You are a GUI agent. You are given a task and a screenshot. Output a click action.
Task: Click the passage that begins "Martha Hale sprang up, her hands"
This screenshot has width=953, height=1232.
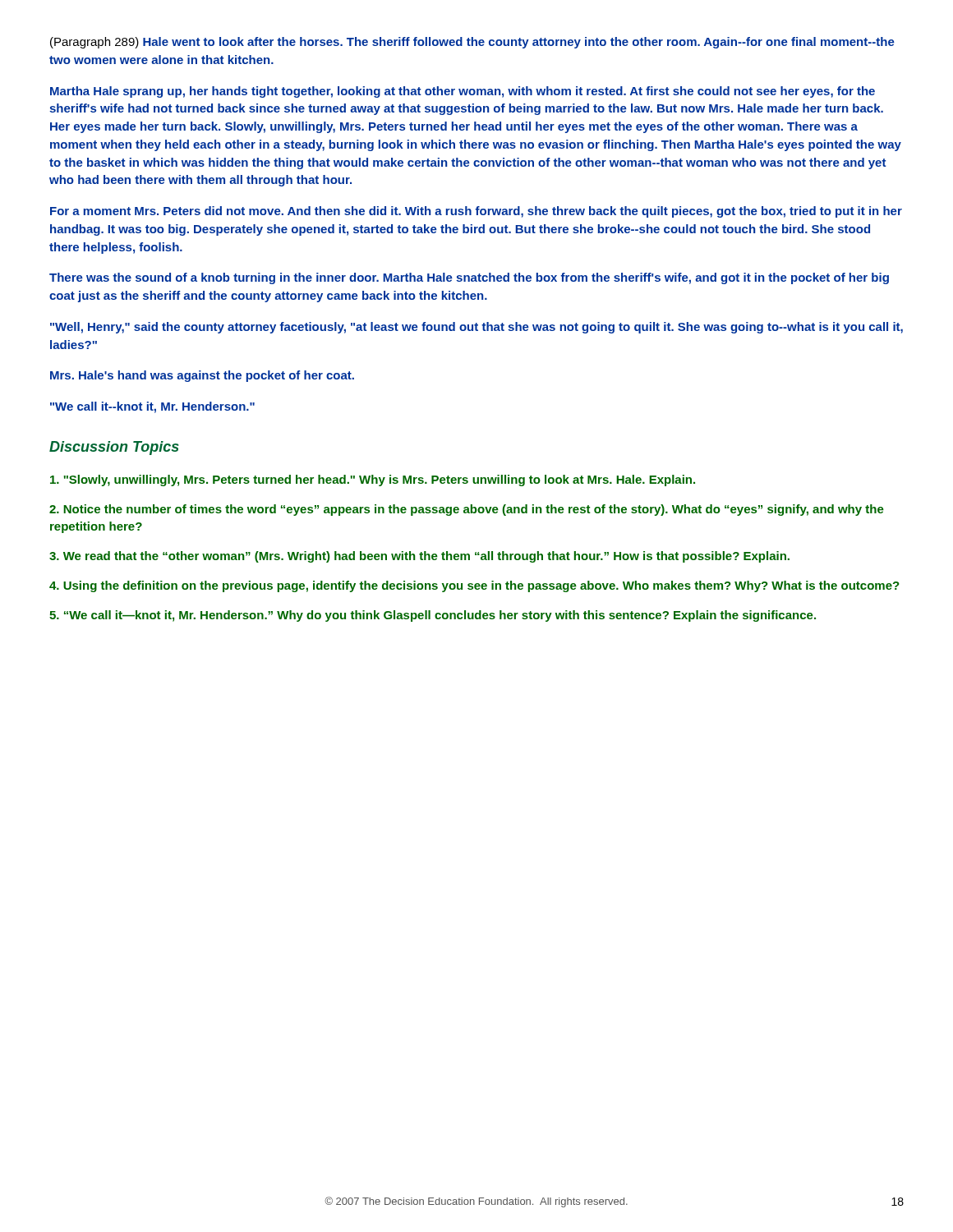pos(475,135)
